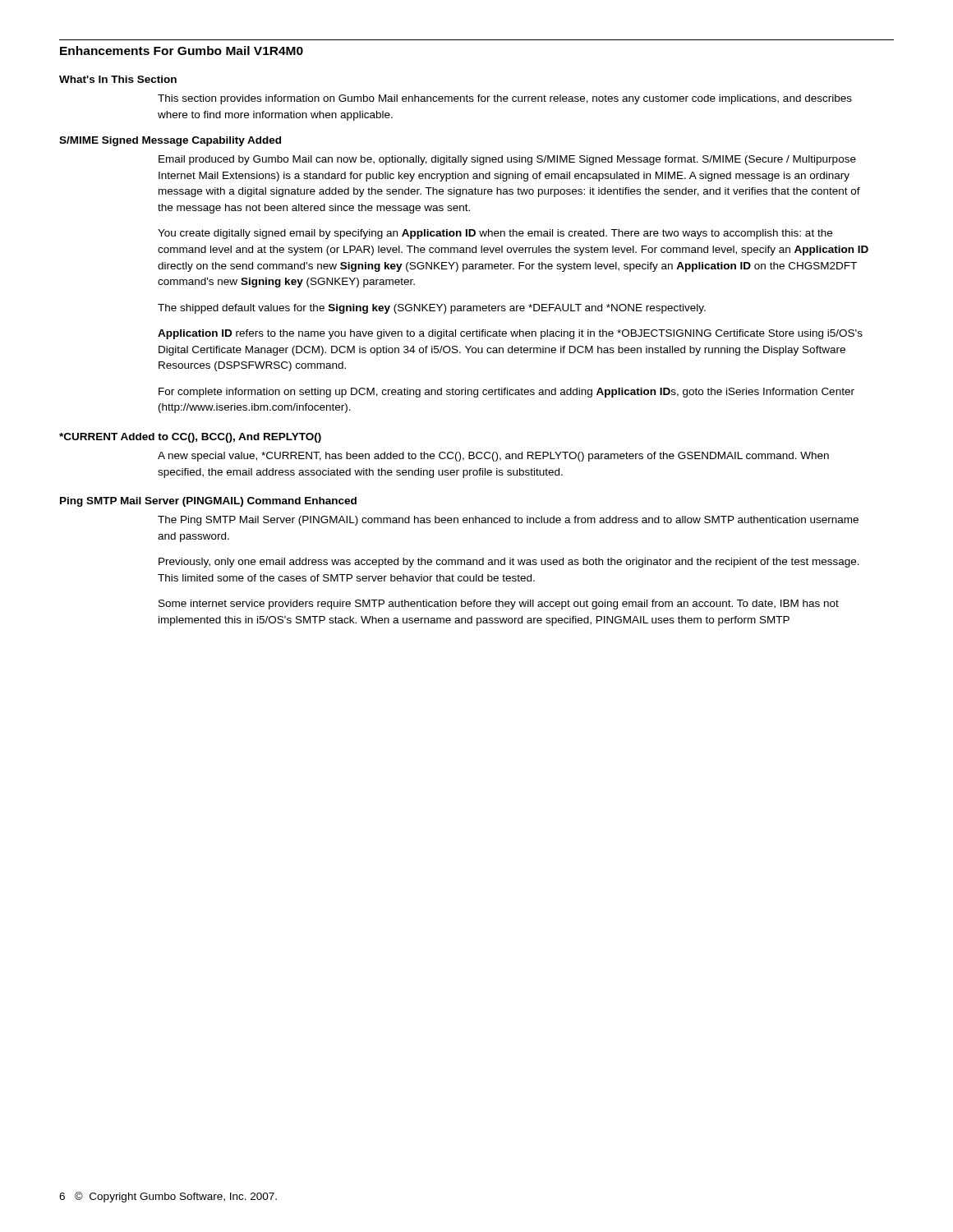Click the passage that begins "This section provides information on Gumbo"

pyautogui.click(x=505, y=106)
